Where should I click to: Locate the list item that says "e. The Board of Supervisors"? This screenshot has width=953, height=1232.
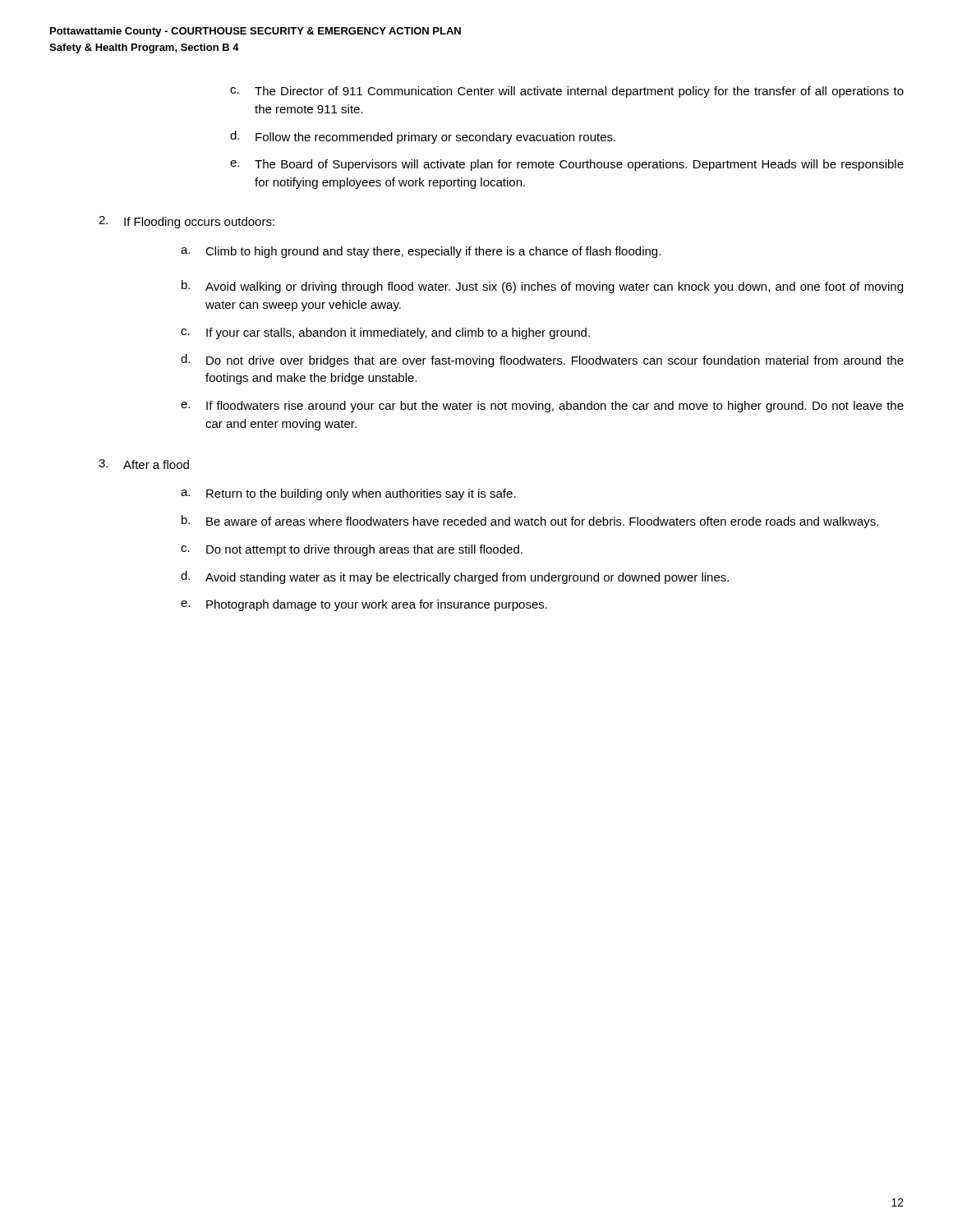(567, 173)
